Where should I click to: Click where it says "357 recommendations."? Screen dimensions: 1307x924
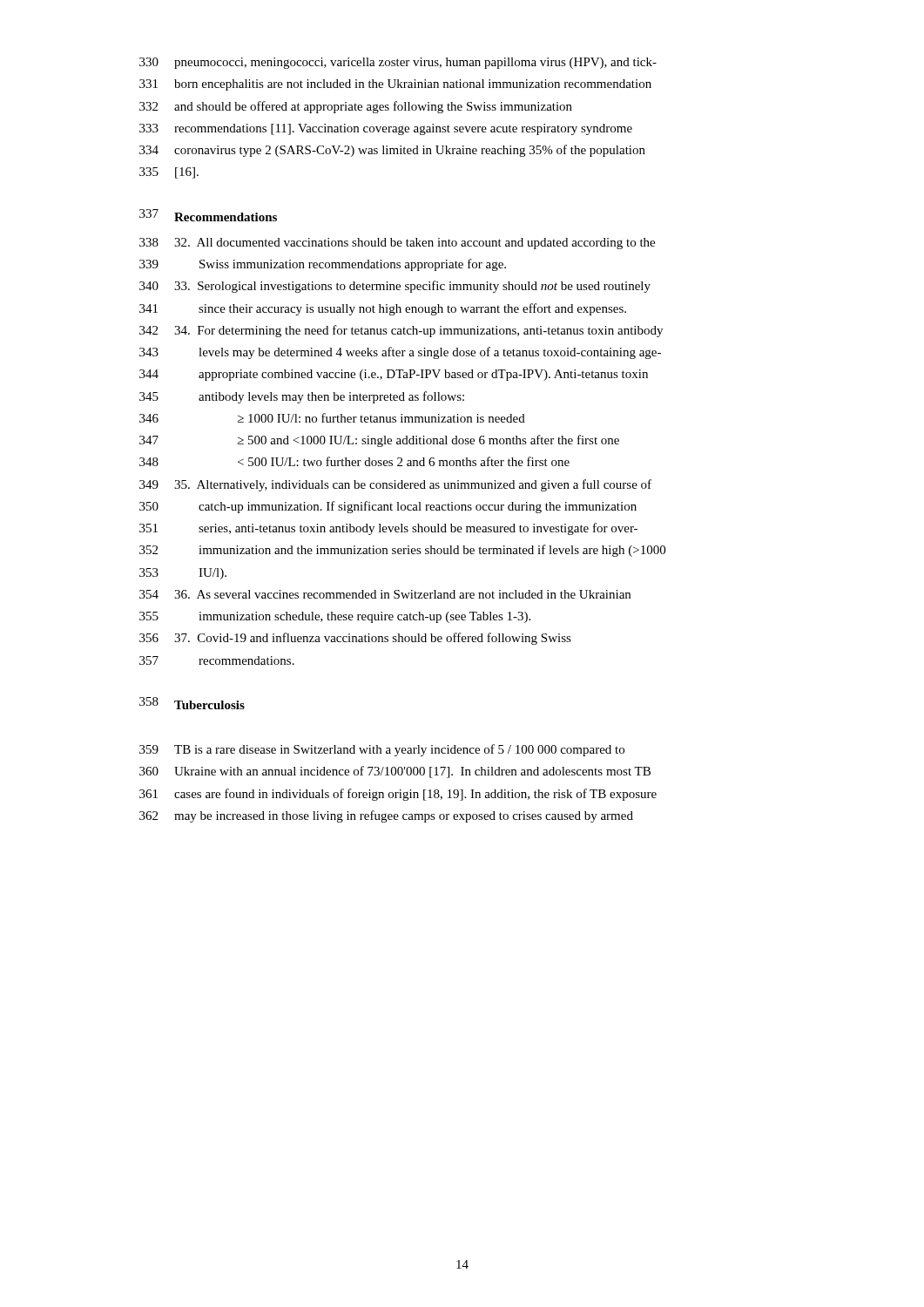[x=217, y=660]
